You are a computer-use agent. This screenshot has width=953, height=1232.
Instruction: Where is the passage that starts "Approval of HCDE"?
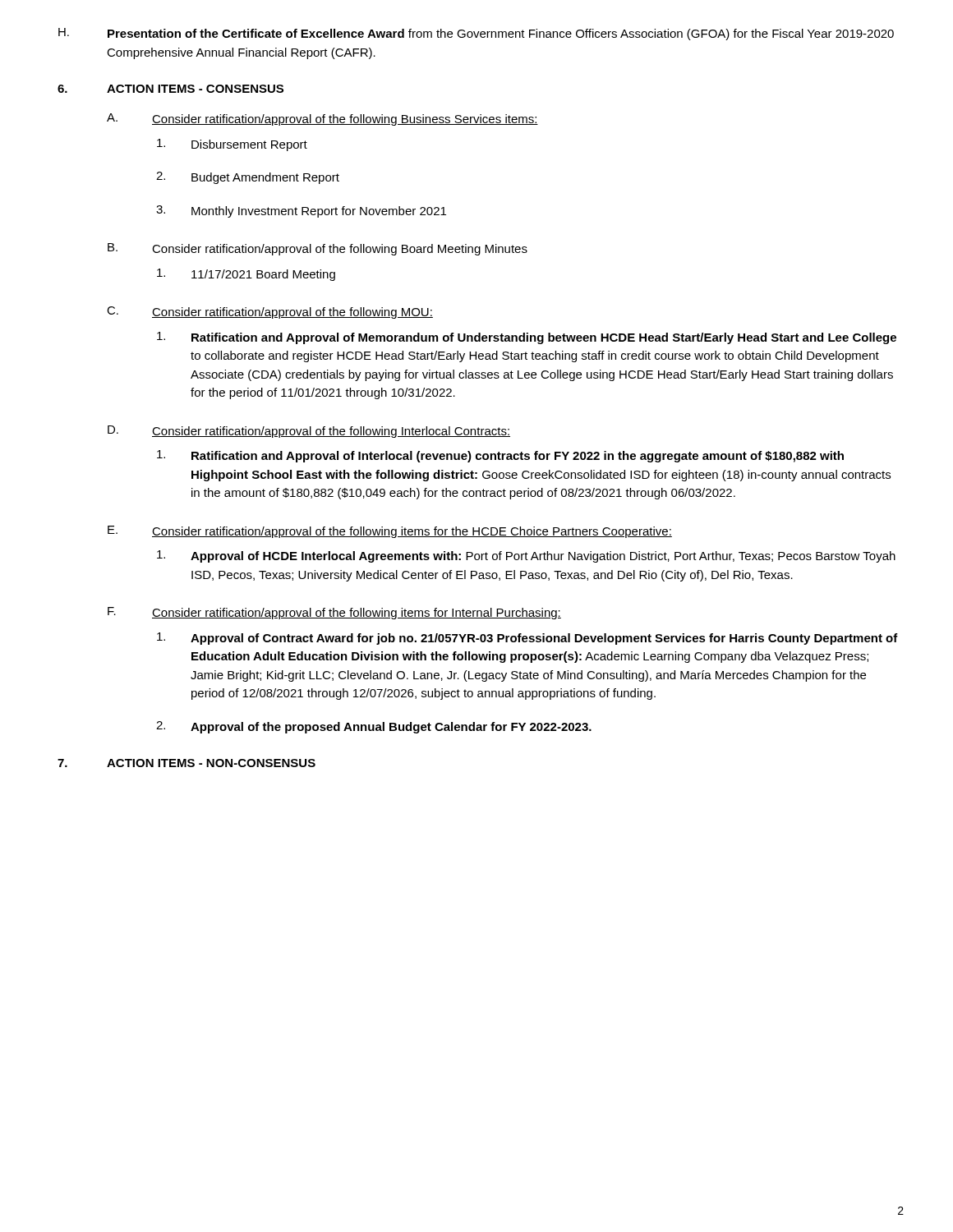click(530, 565)
